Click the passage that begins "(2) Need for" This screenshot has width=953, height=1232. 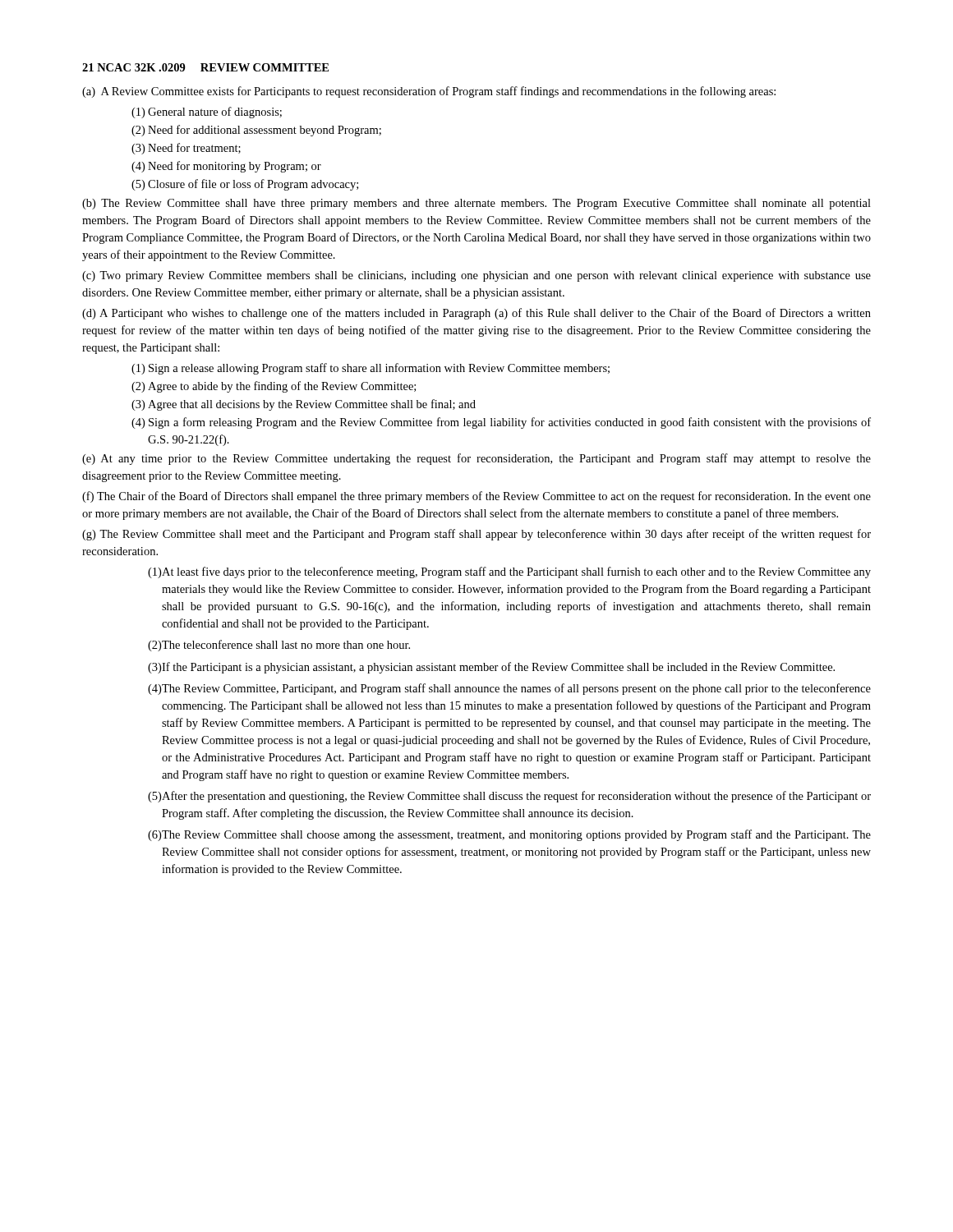coord(256,131)
